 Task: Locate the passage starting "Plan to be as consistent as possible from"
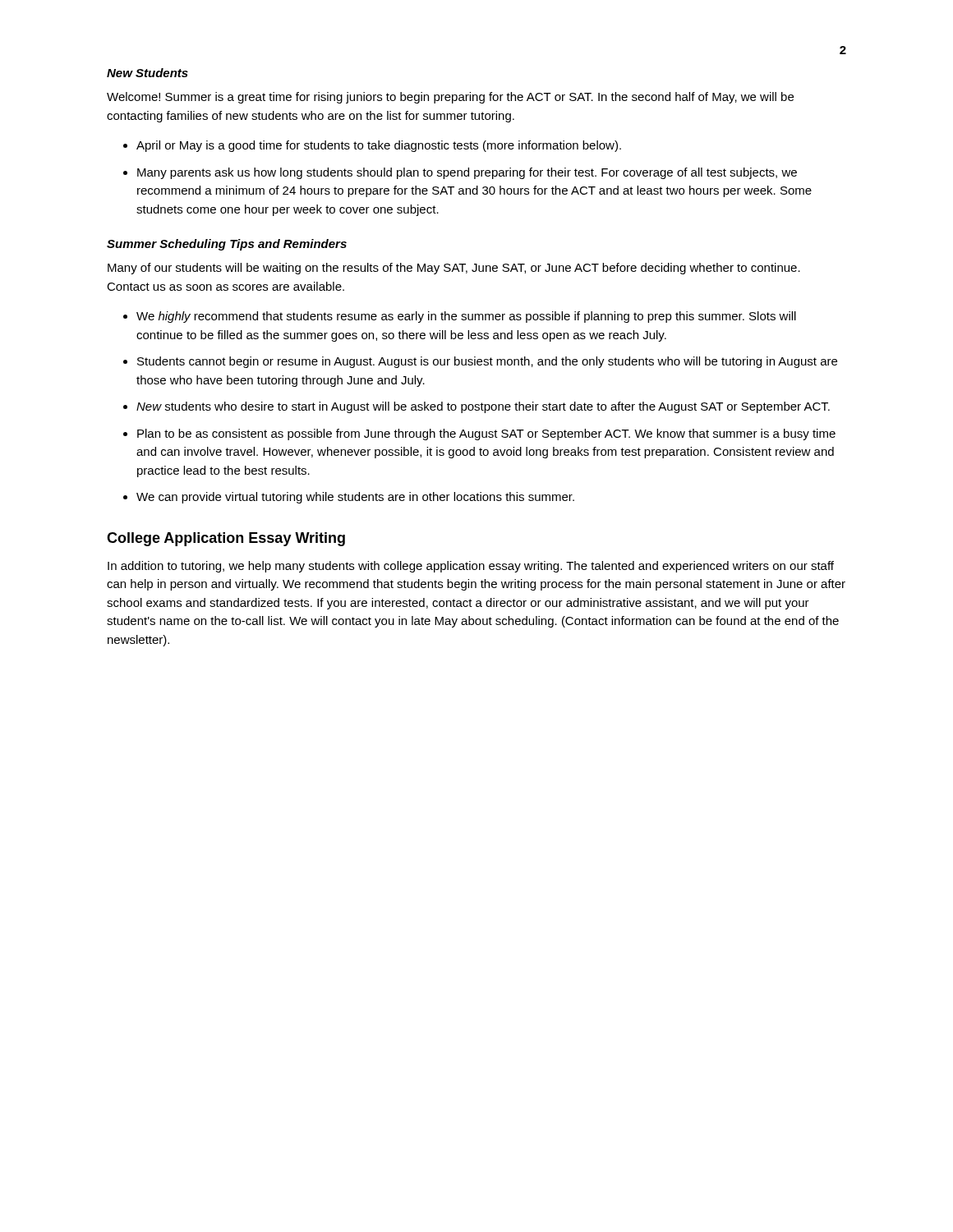click(486, 451)
